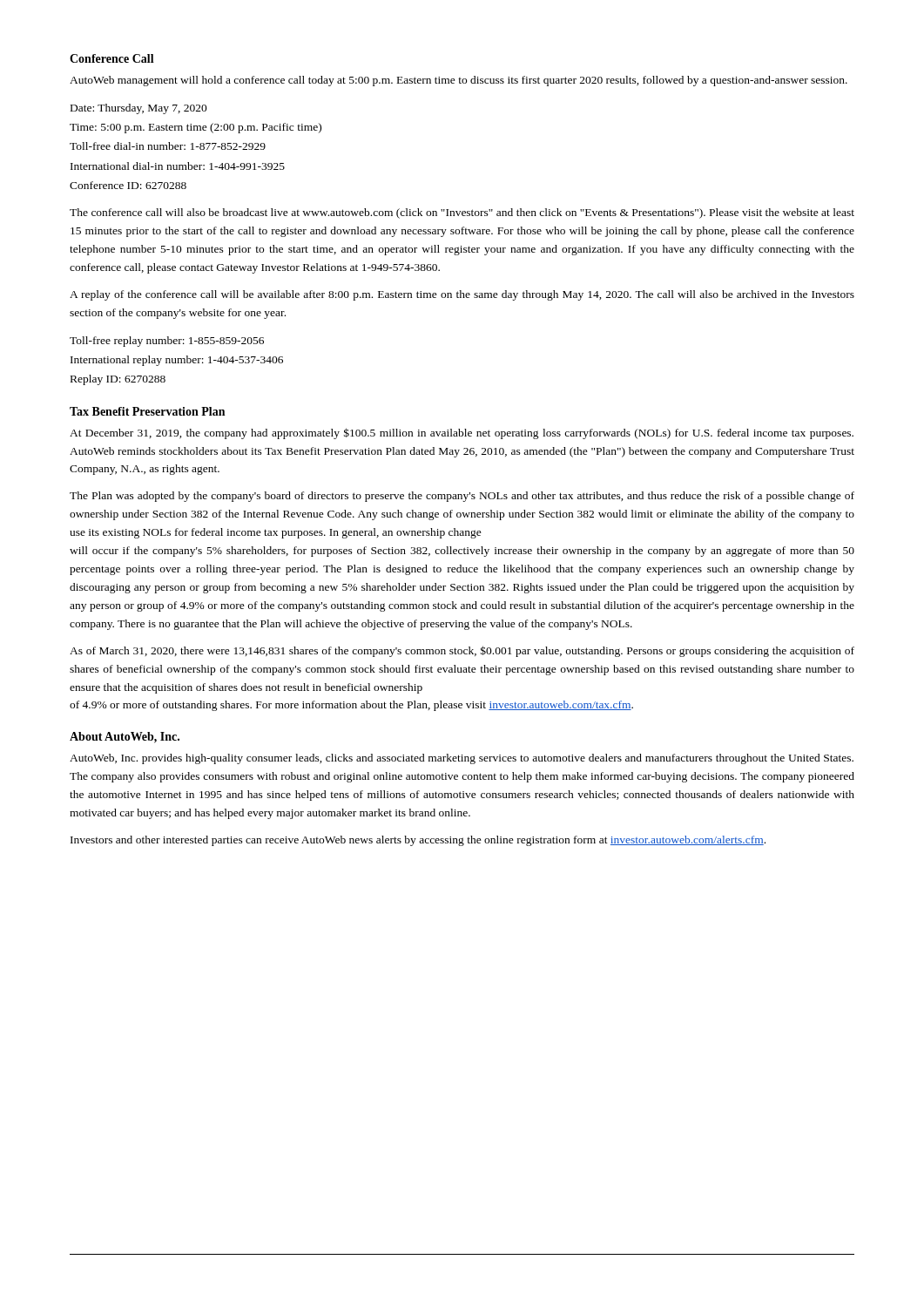Screen dimensions: 1307x924
Task: Point to the block beginning "AutoWeb, Inc. provides high-quality"
Action: [x=462, y=785]
